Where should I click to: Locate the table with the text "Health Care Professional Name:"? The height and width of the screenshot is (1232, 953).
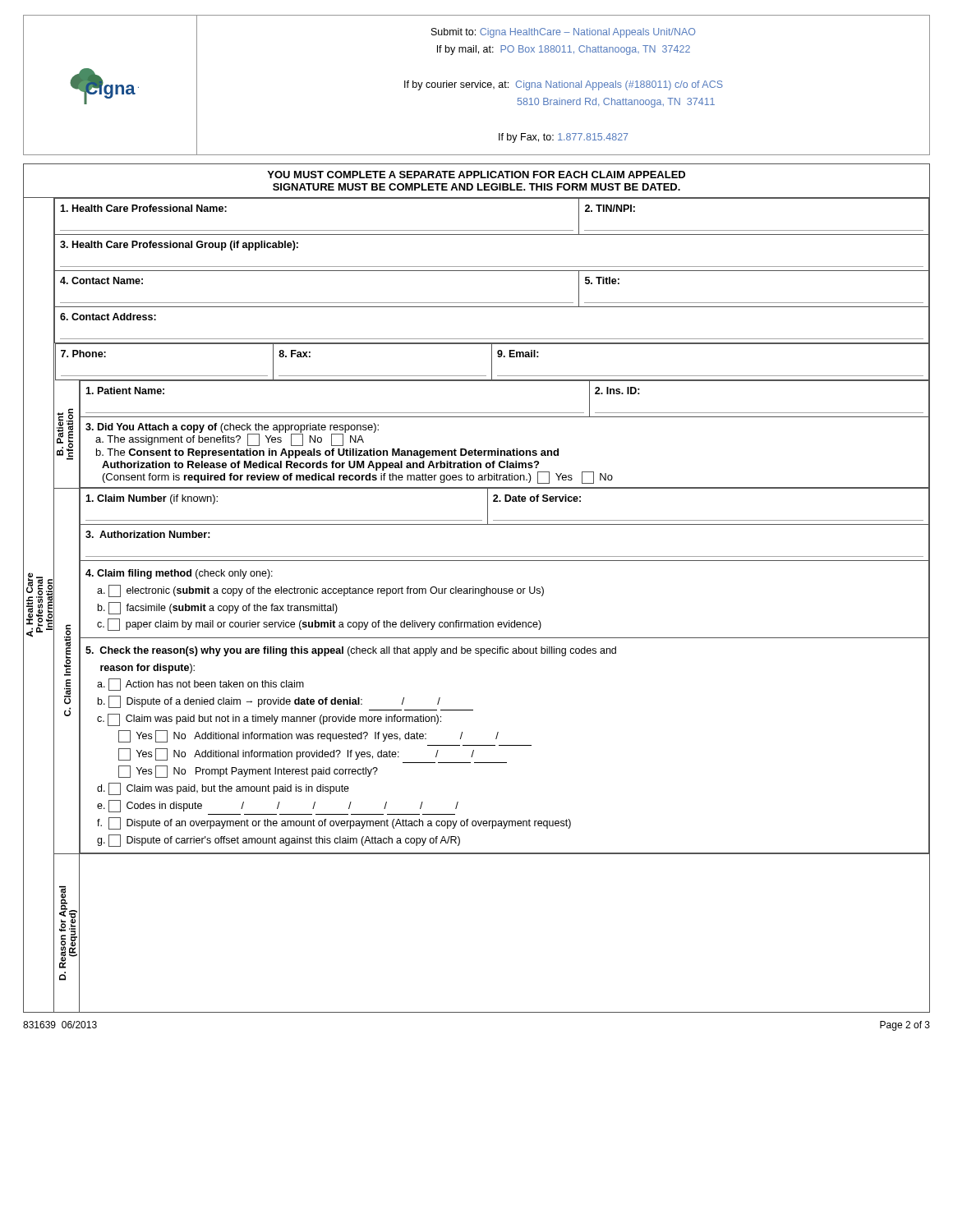(x=476, y=588)
